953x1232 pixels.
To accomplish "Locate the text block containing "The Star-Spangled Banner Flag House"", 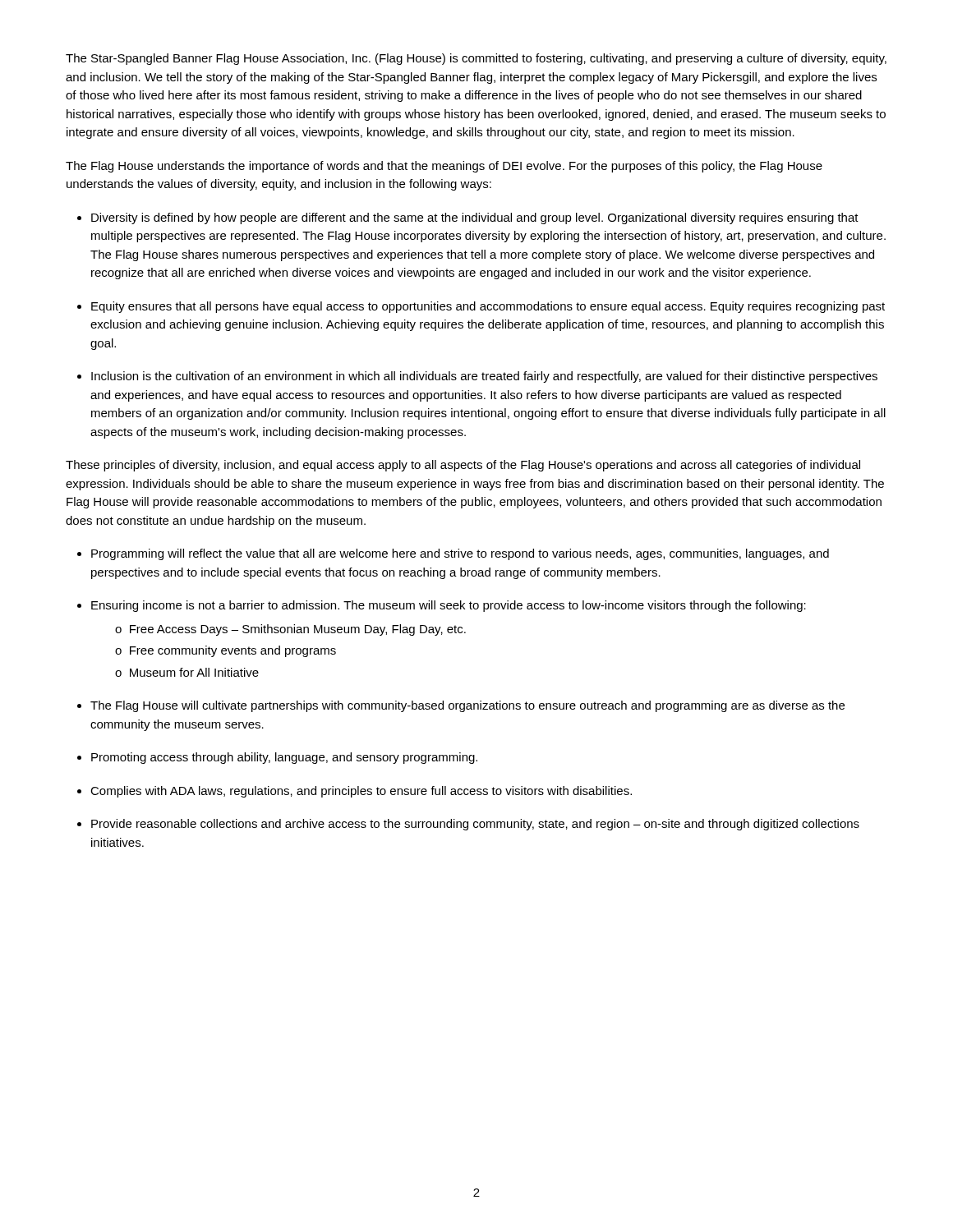I will point(476,95).
